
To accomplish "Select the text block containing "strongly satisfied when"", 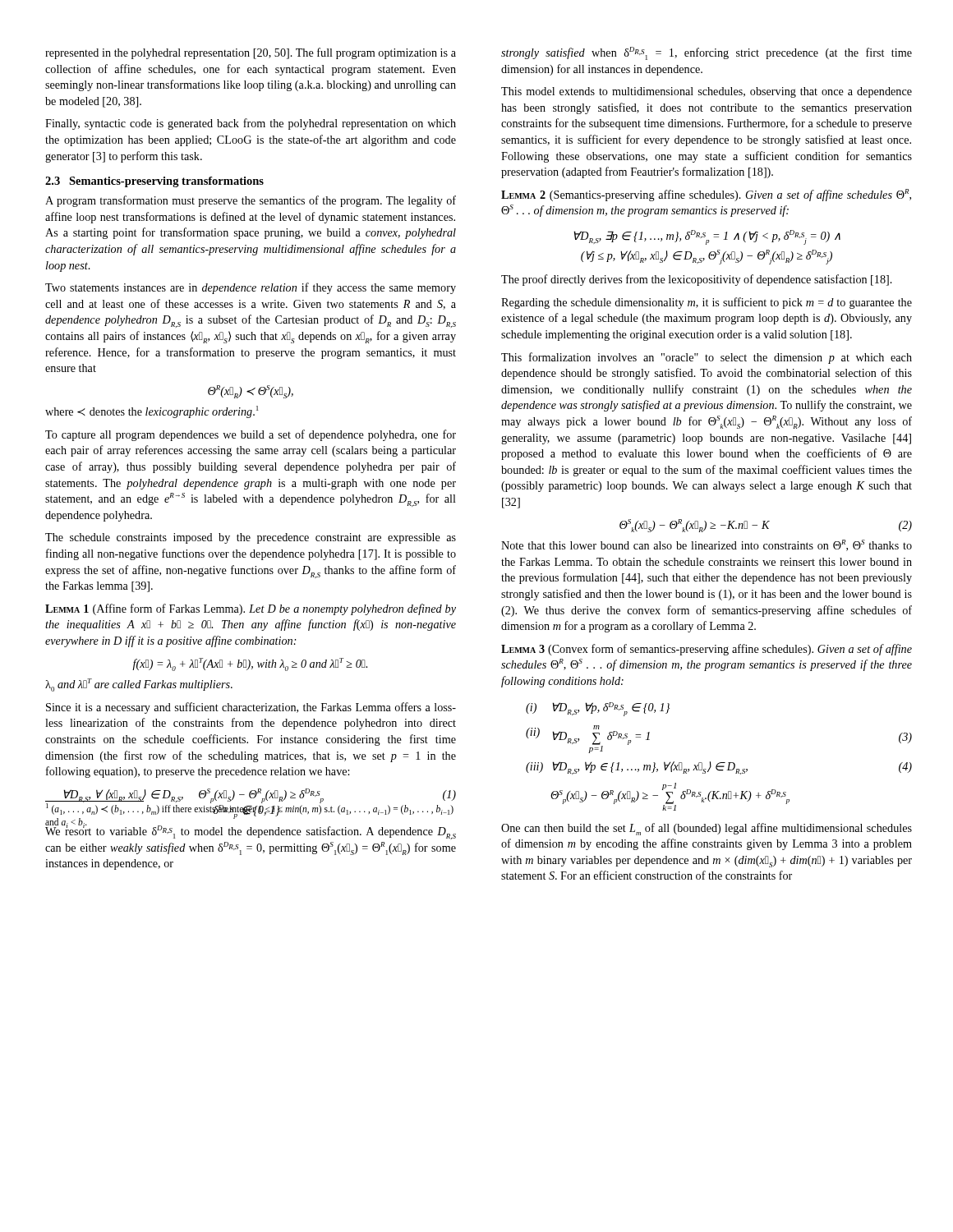I will tap(707, 60).
